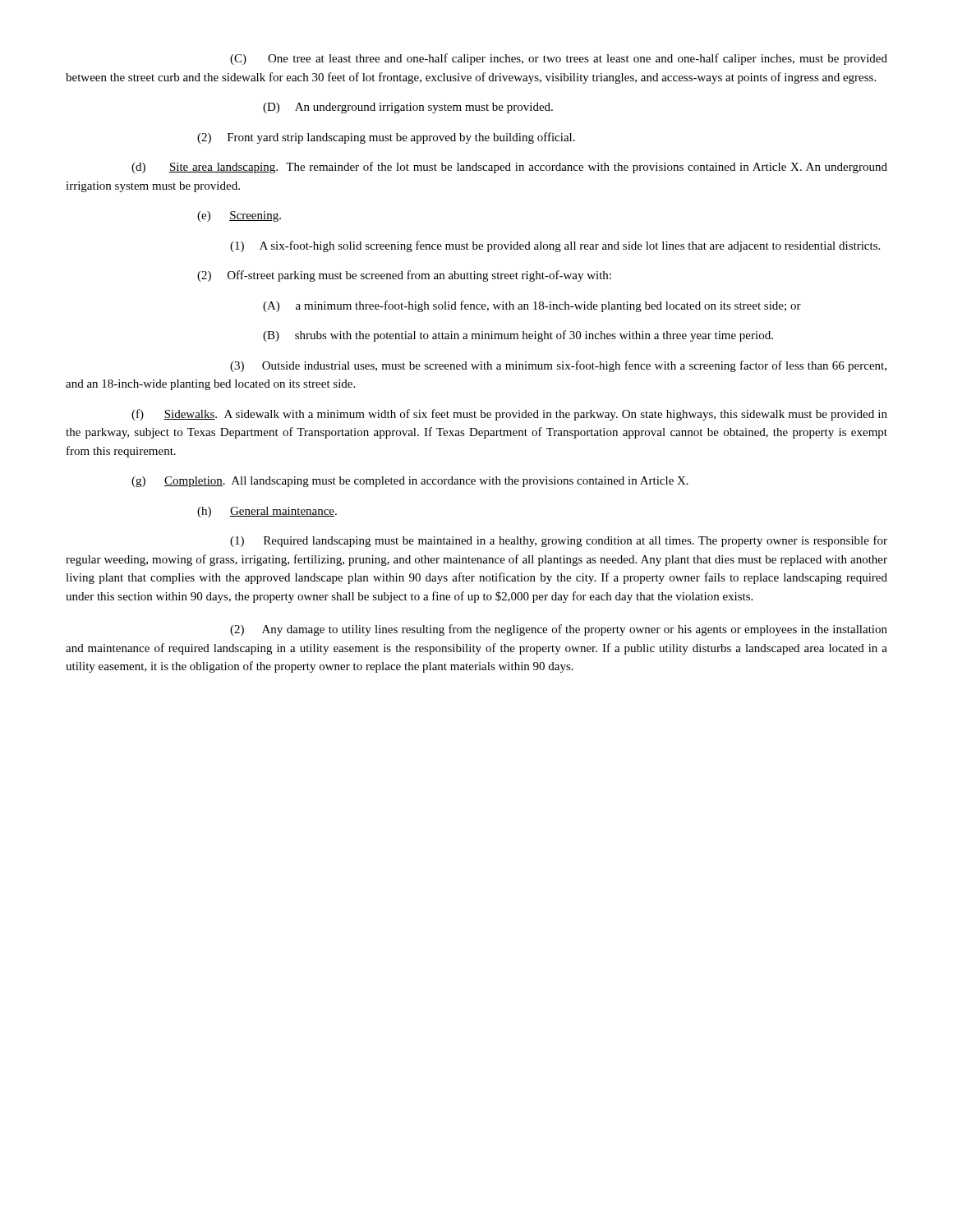
Task: Select the text block starting "(1) A six-foot-high solid screening fence must be"
Action: pos(476,245)
